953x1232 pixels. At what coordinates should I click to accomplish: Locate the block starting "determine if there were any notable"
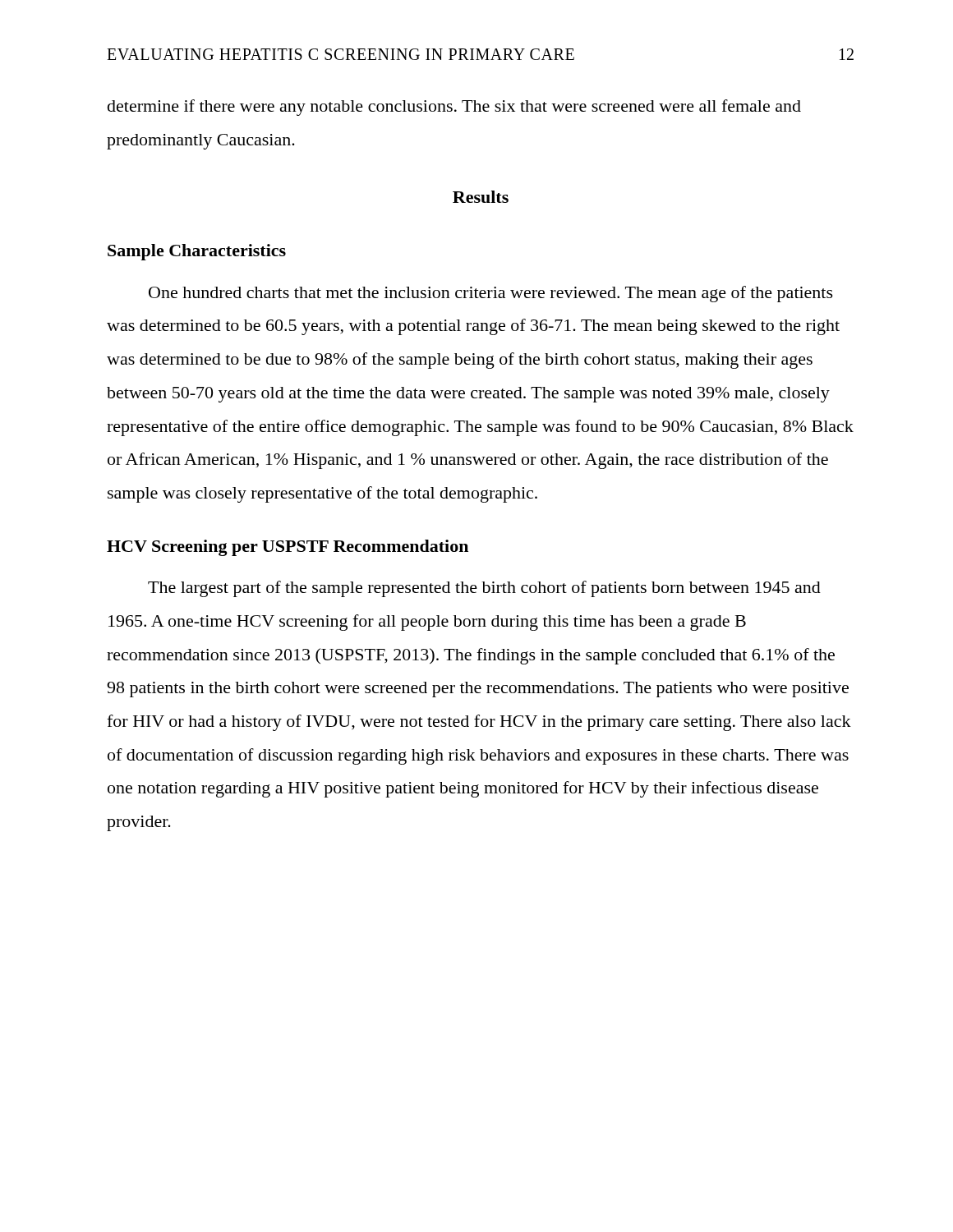pyautogui.click(x=454, y=122)
